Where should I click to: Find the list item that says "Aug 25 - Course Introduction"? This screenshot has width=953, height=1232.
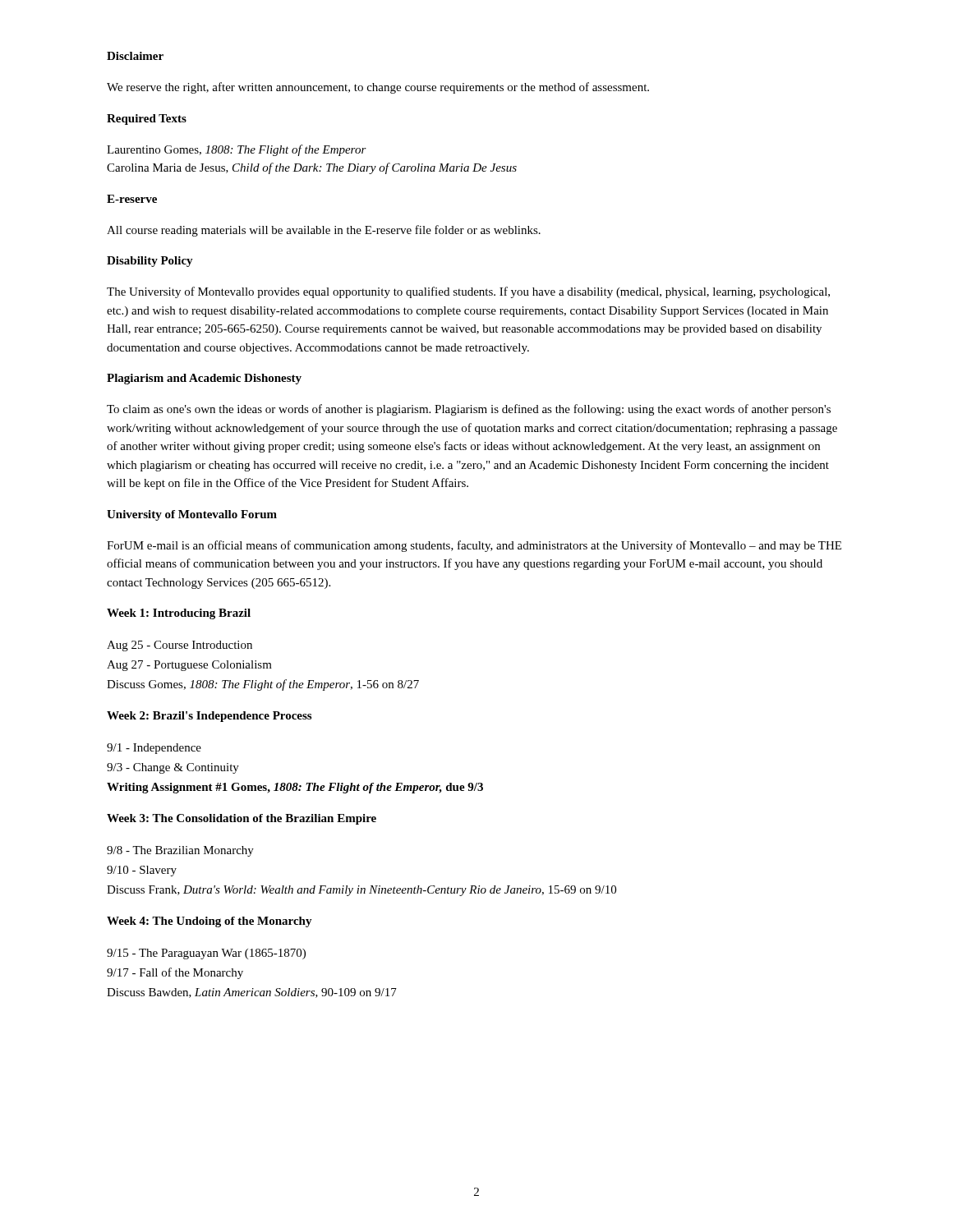pos(180,645)
